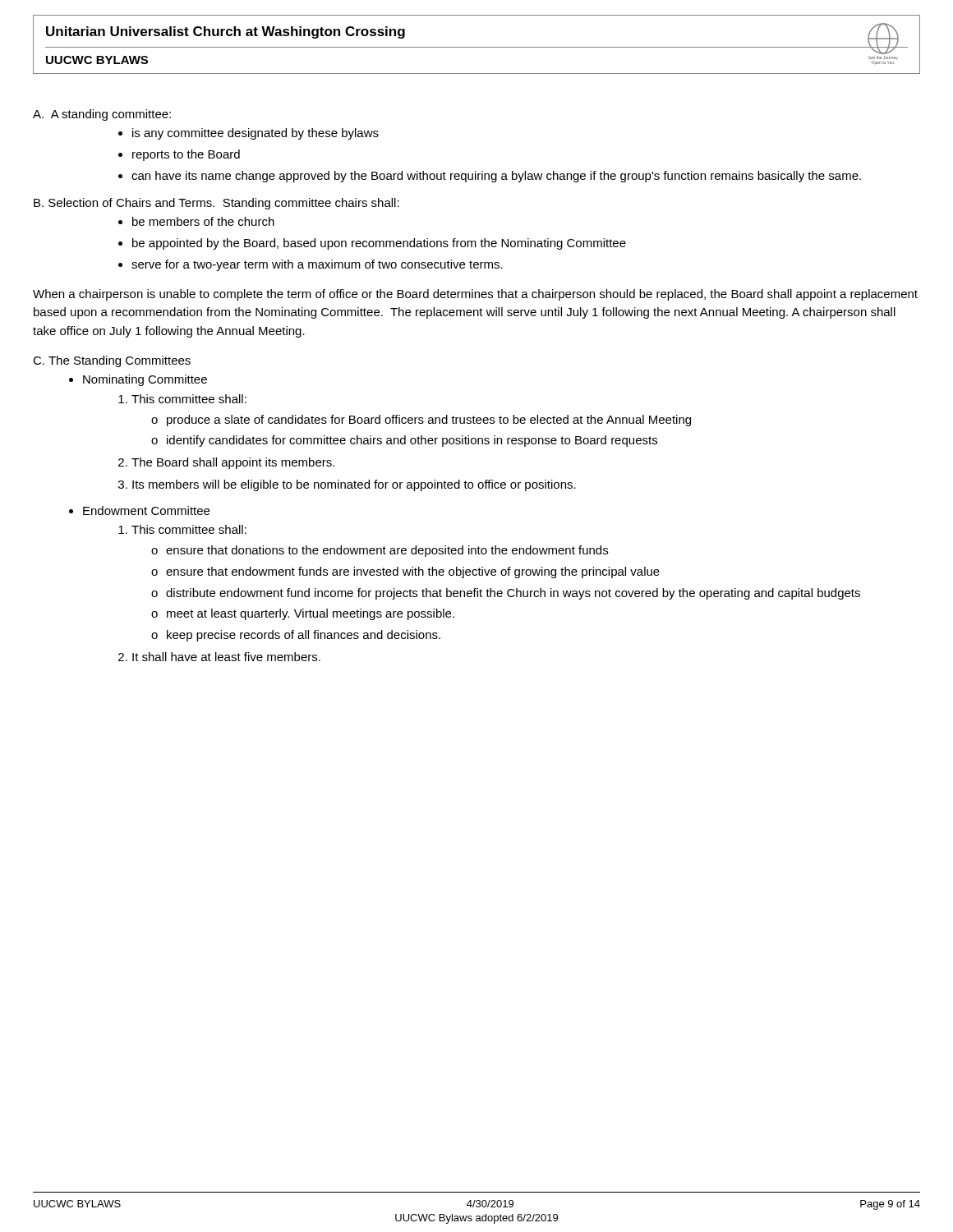Point to the block beginning "This committee shall: ensure that"
Viewport: 953px width, 1232px height.
526,583
